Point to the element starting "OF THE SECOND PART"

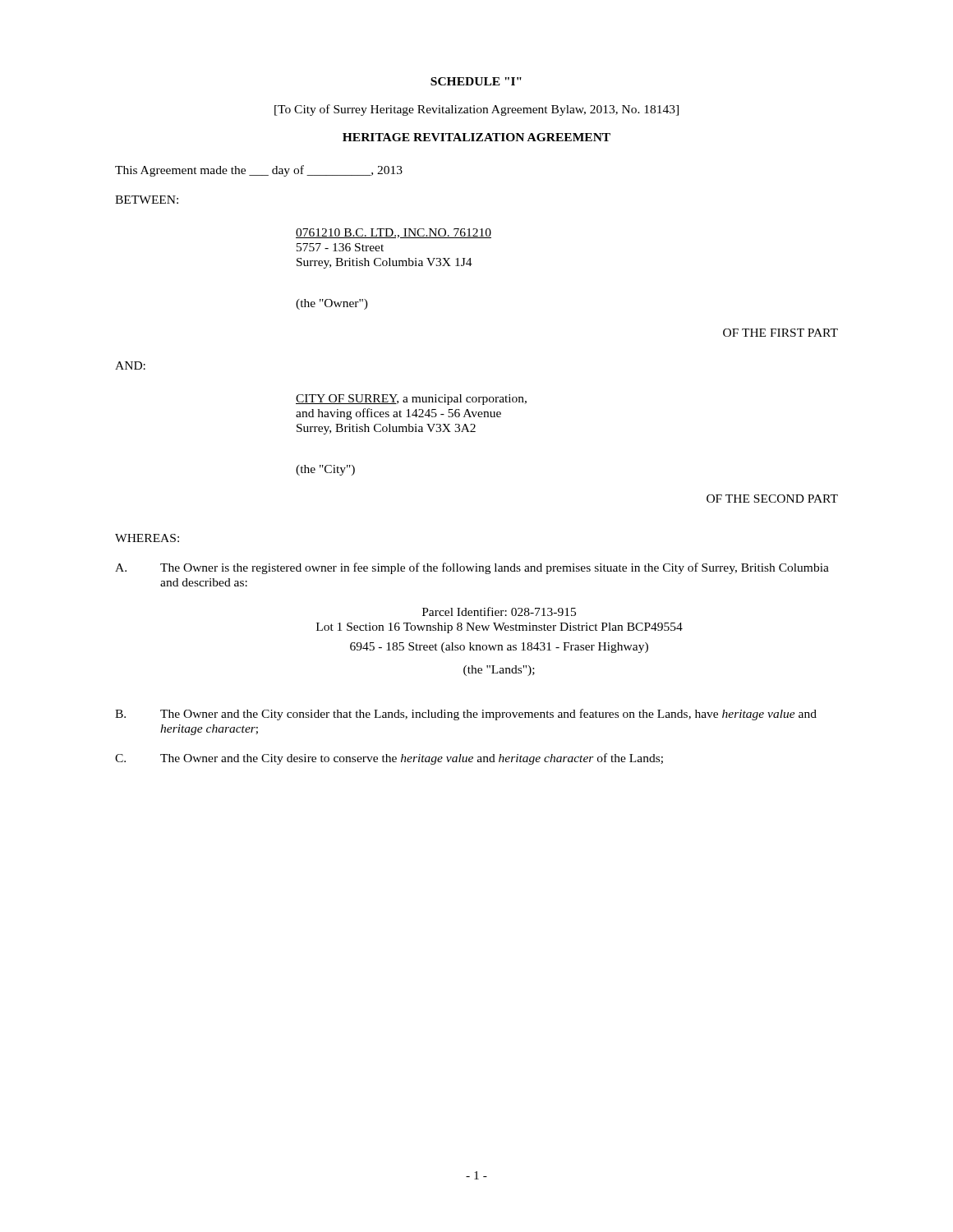[772, 498]
